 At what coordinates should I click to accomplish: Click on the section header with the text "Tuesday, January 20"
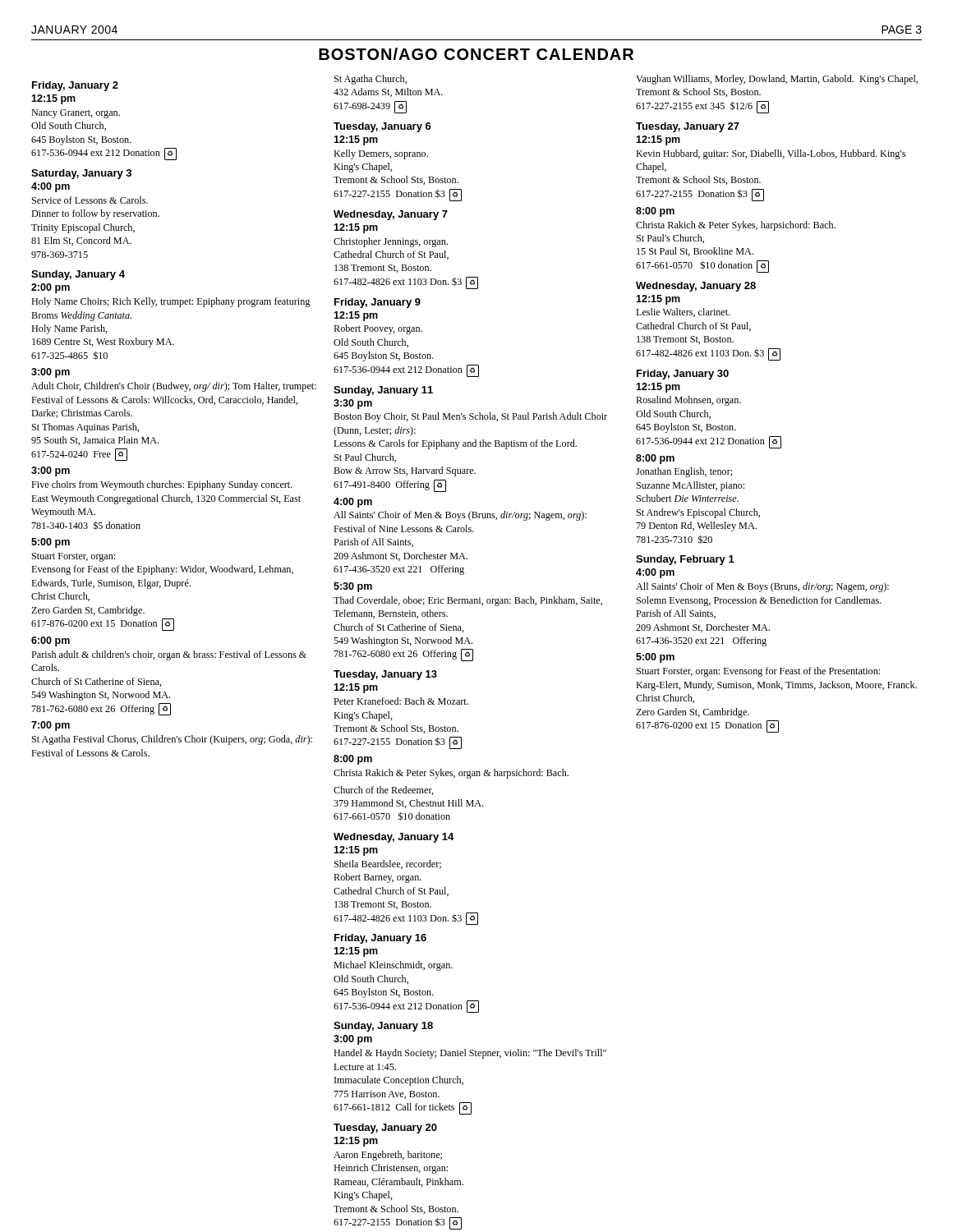point(385,1127)
